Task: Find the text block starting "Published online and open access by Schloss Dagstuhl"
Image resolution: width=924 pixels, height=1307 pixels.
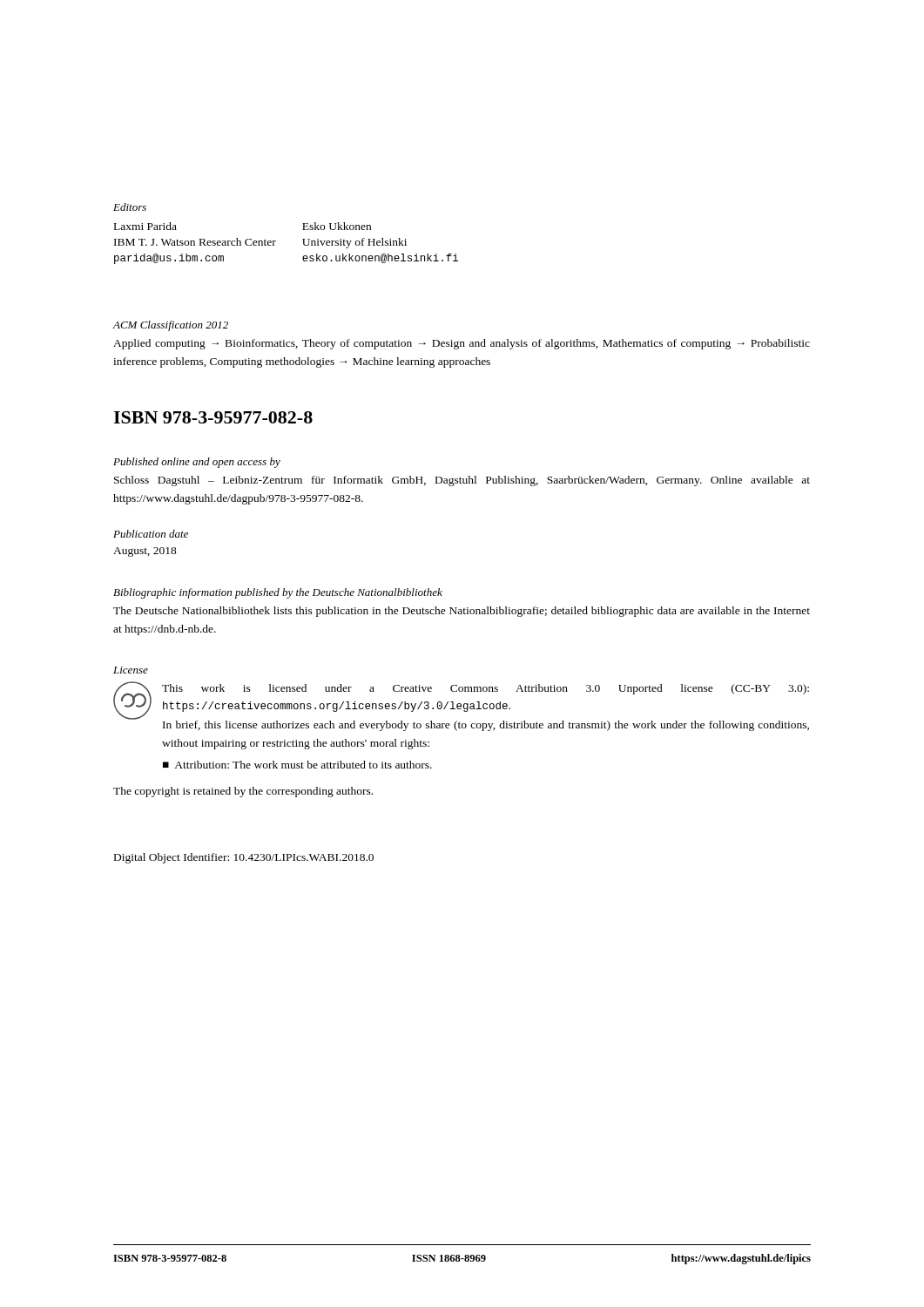Action: [462, 481]
